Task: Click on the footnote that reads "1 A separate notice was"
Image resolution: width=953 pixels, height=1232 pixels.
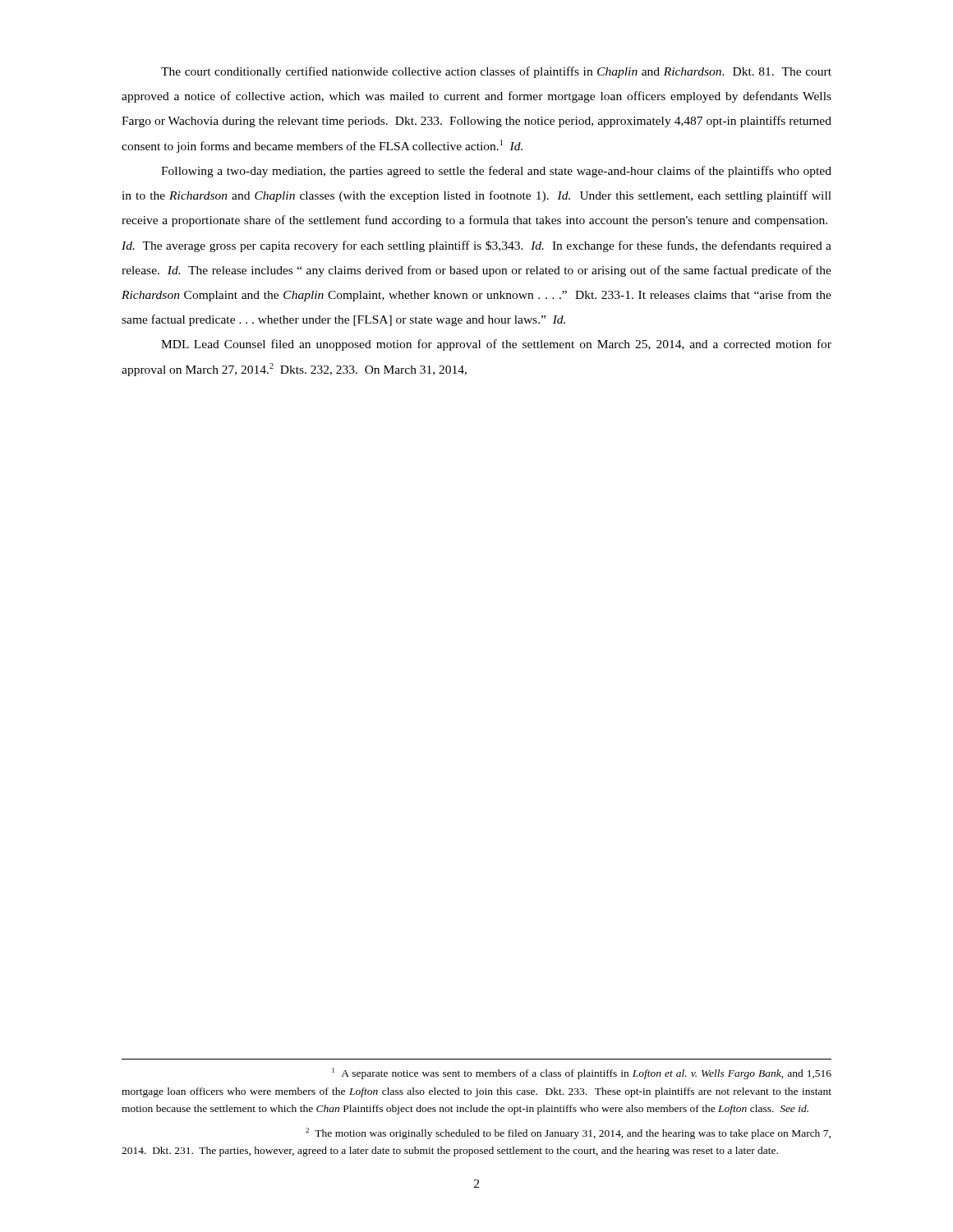Action: tap(476, 1090)
